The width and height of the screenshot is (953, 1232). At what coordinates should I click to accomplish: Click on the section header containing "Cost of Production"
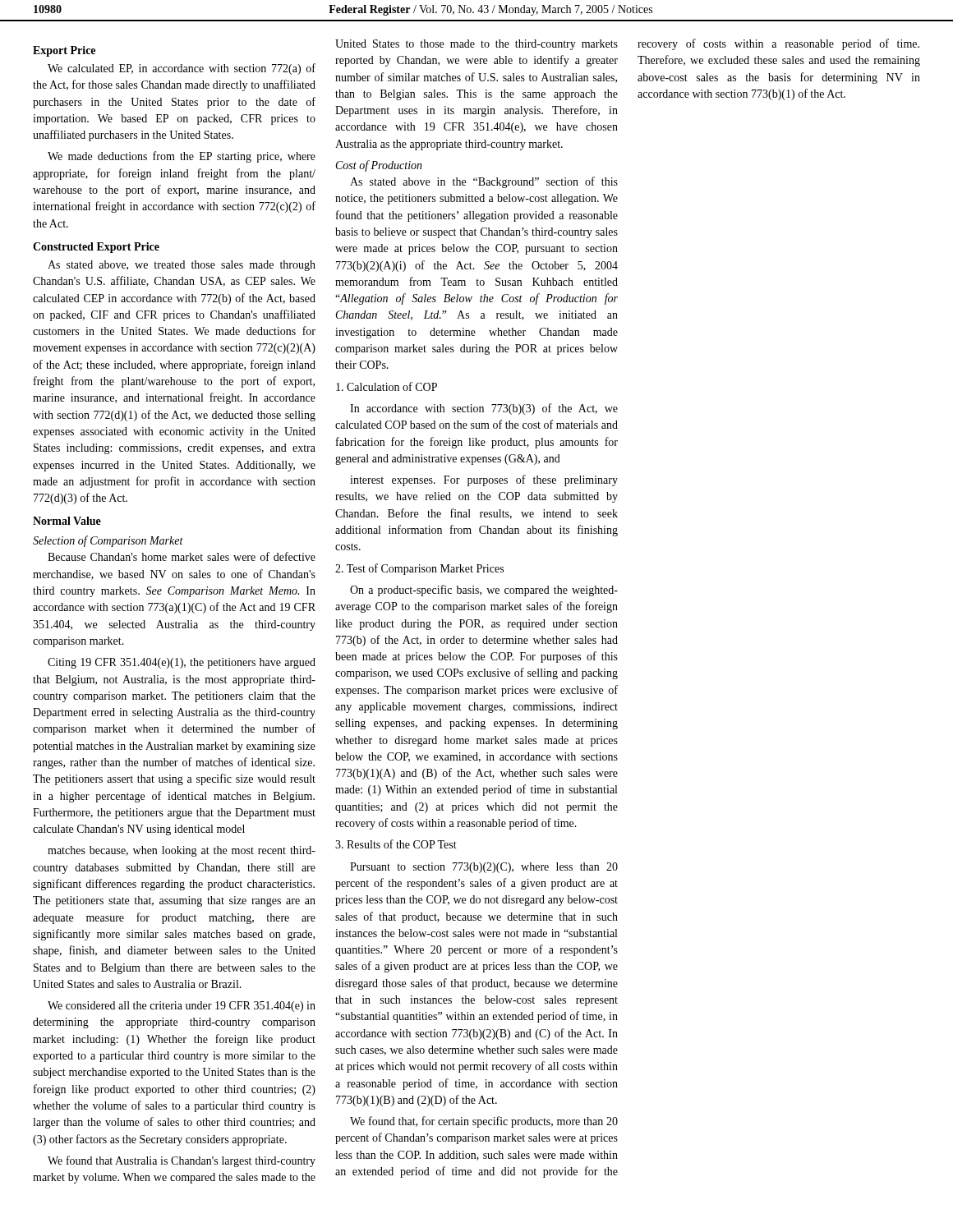coord(379,166)
